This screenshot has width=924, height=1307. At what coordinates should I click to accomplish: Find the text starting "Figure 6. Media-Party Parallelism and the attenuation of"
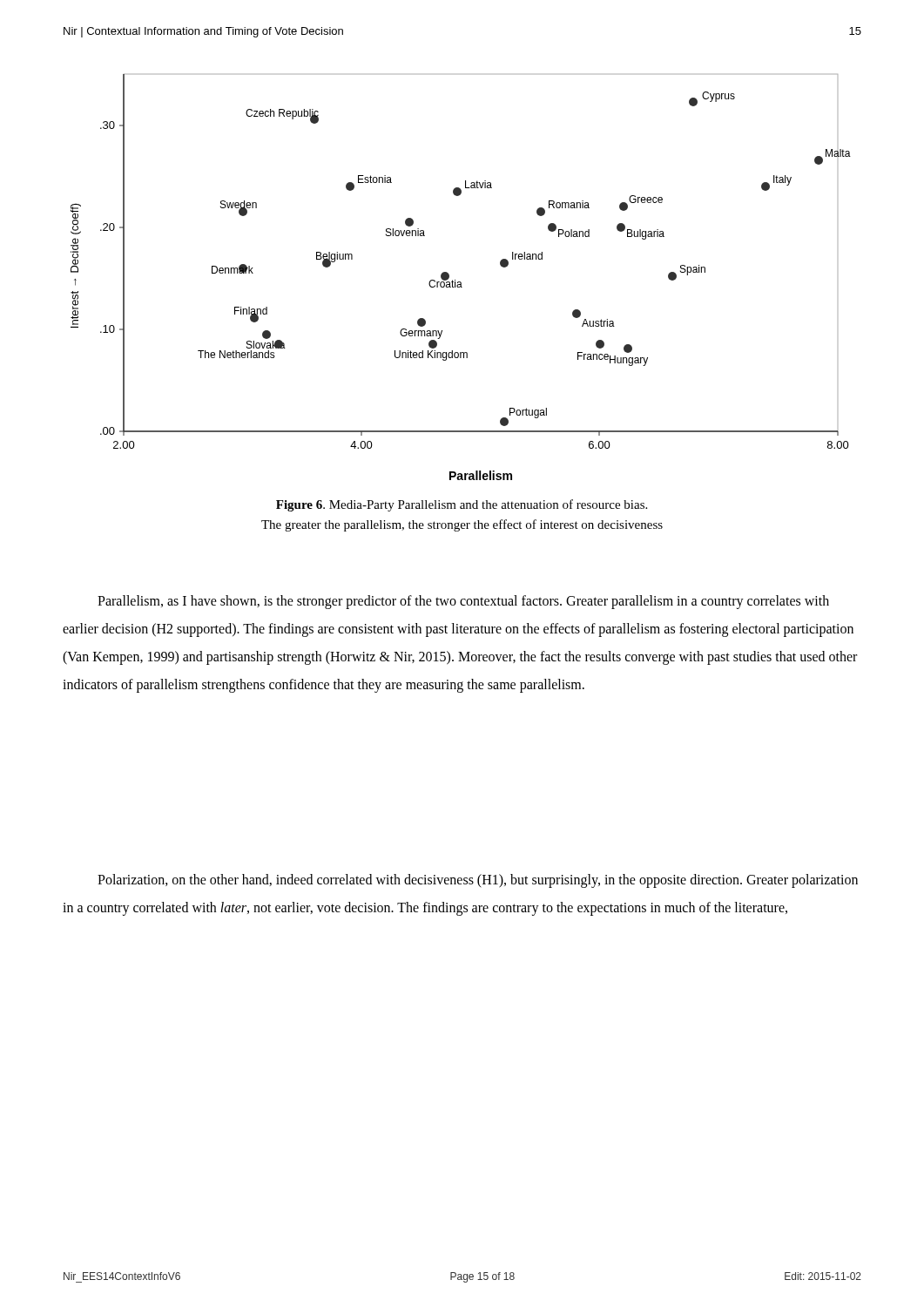(x=462, y=515)
